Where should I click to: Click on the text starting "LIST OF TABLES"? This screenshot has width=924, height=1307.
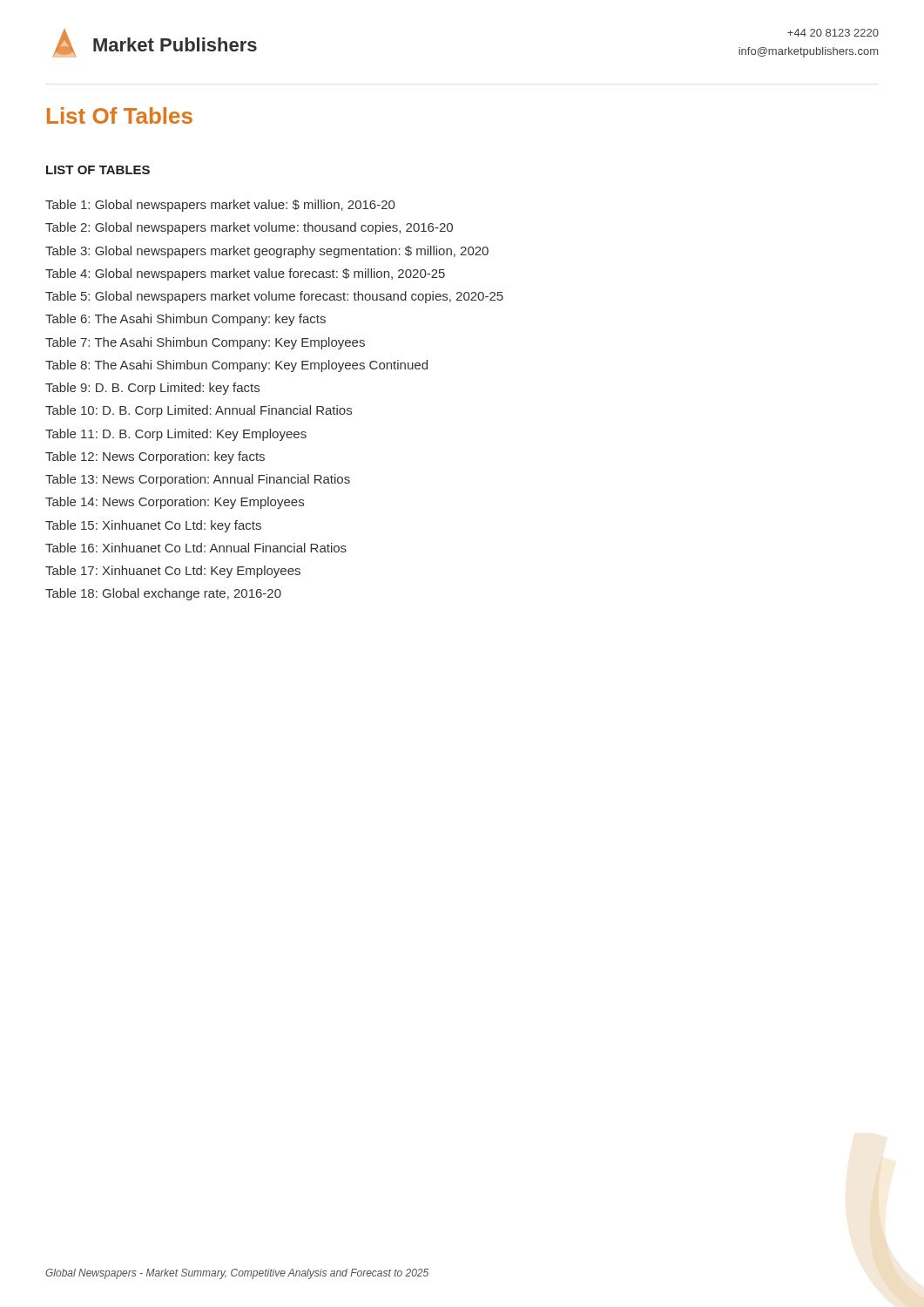[98, 169]
